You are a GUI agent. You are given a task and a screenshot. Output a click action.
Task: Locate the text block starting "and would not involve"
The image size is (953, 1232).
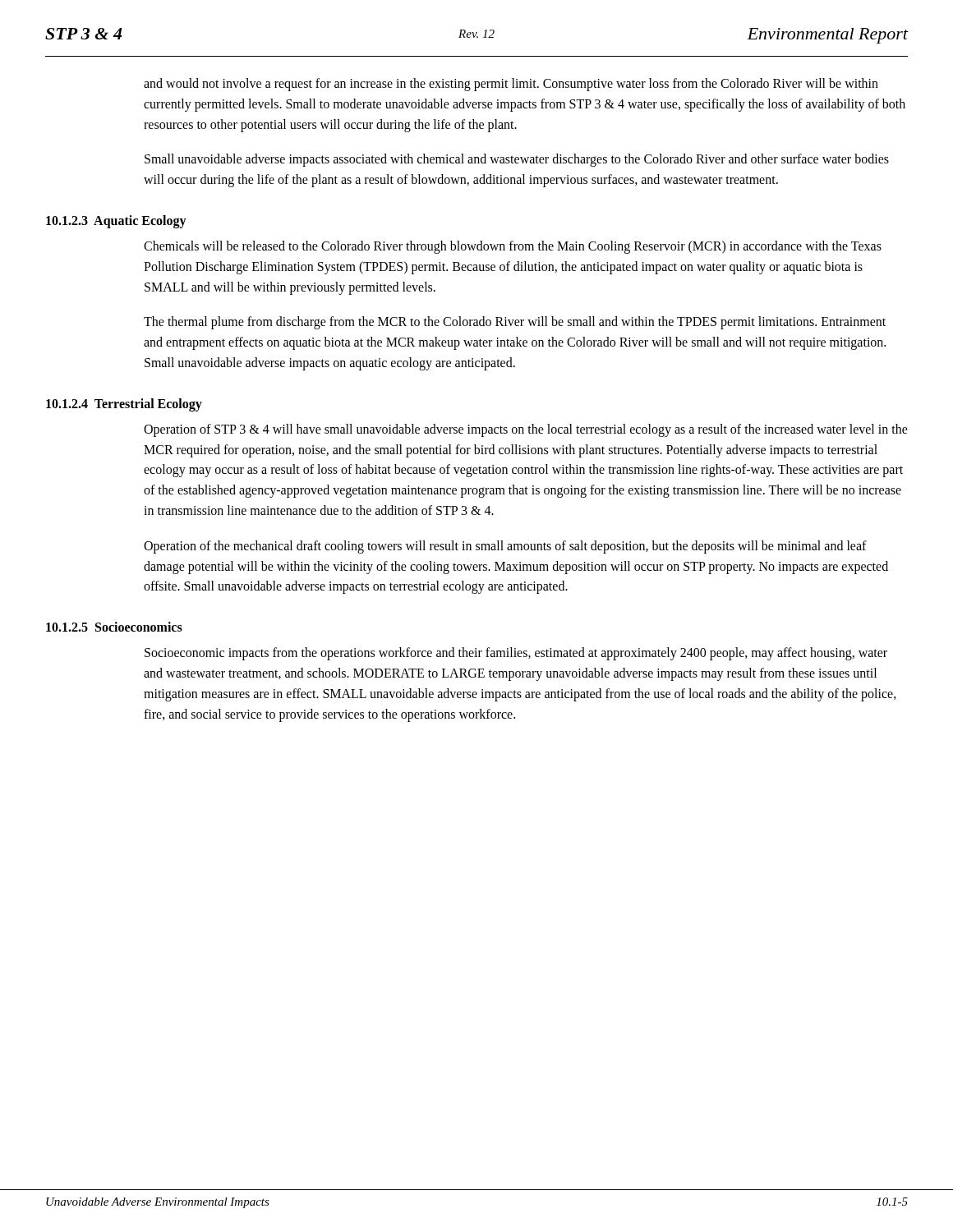click(525, 104)
